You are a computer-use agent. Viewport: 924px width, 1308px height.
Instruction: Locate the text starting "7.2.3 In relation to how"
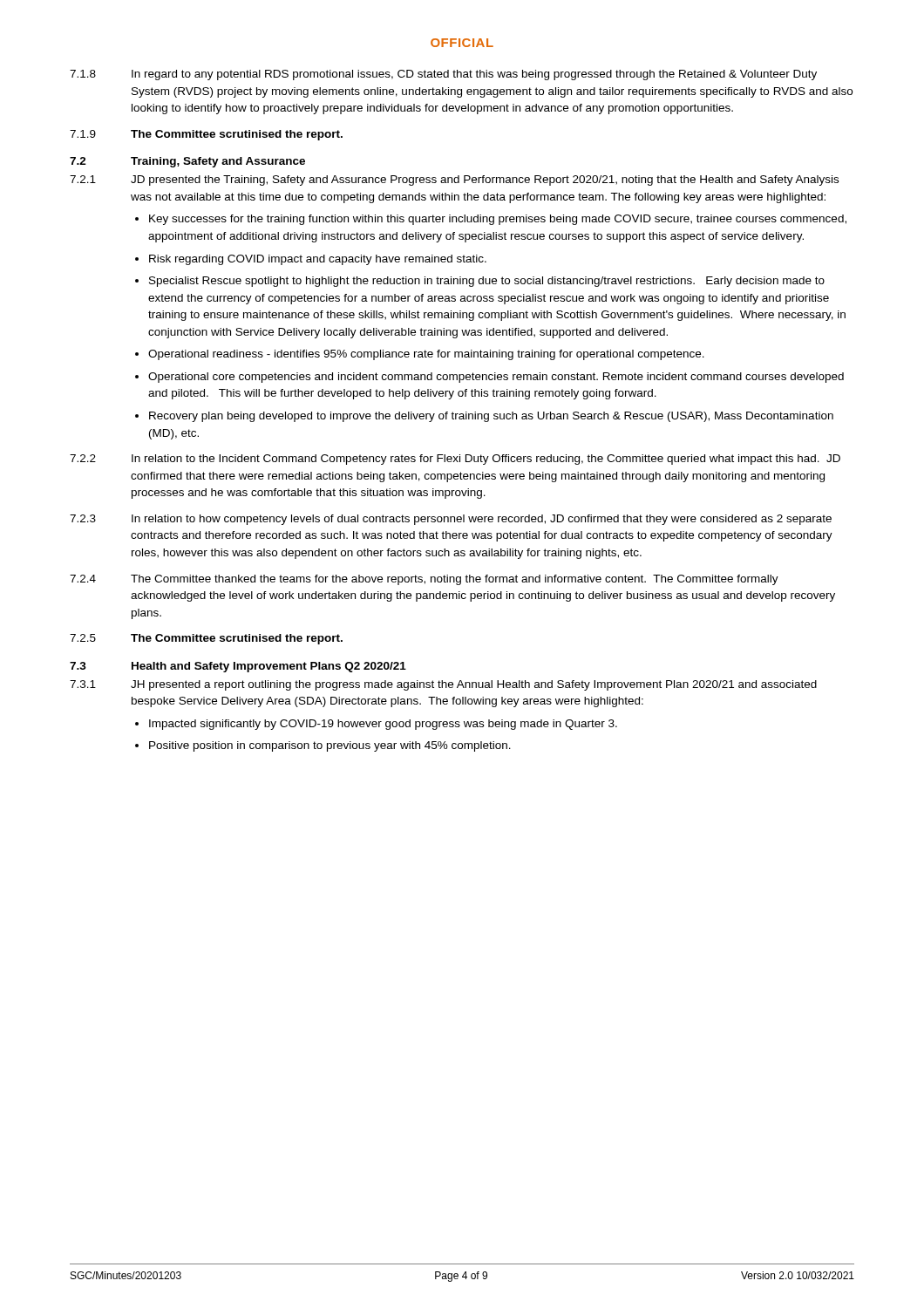coord(462,536)
